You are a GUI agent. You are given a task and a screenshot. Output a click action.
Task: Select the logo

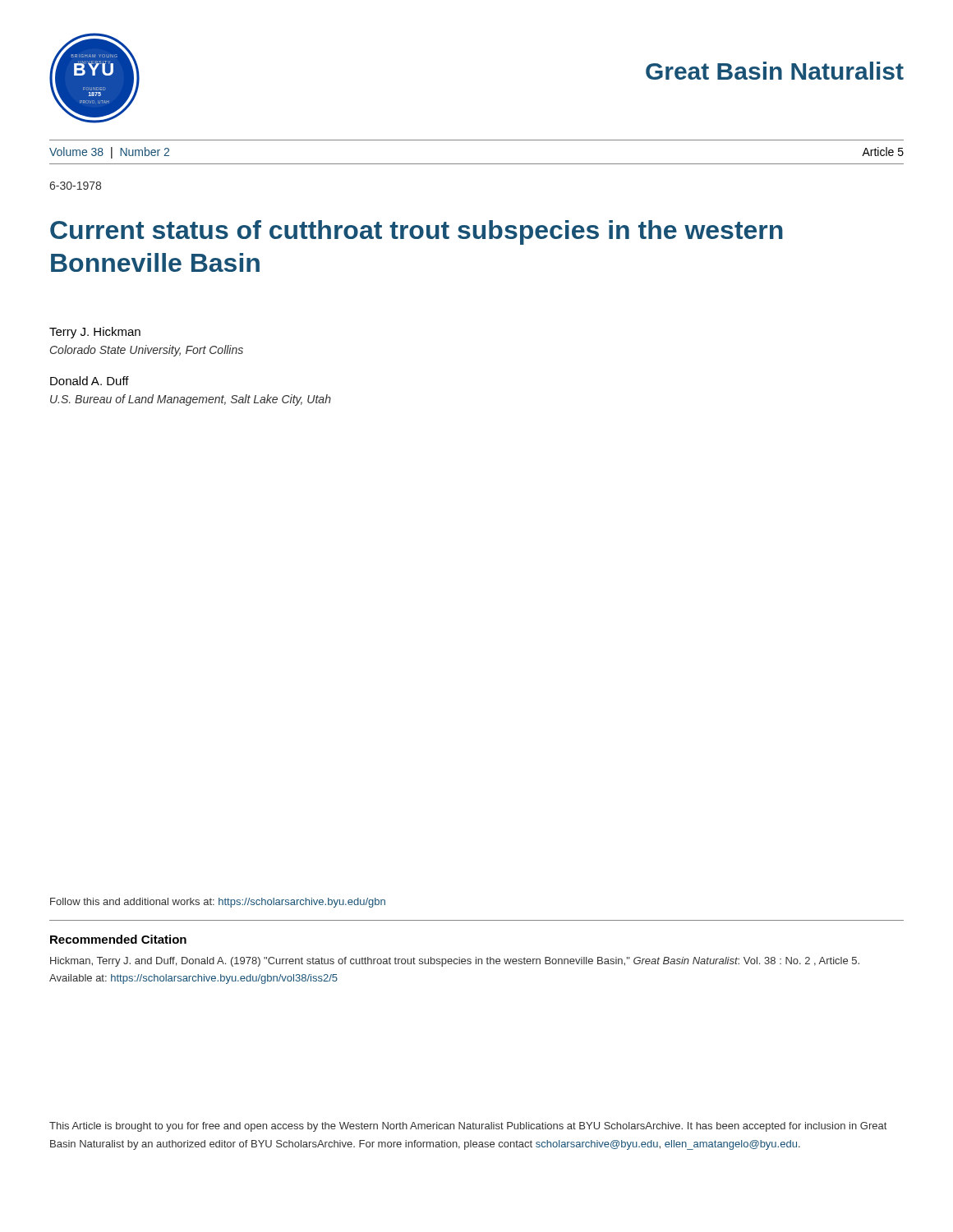[x=476, y=78]
